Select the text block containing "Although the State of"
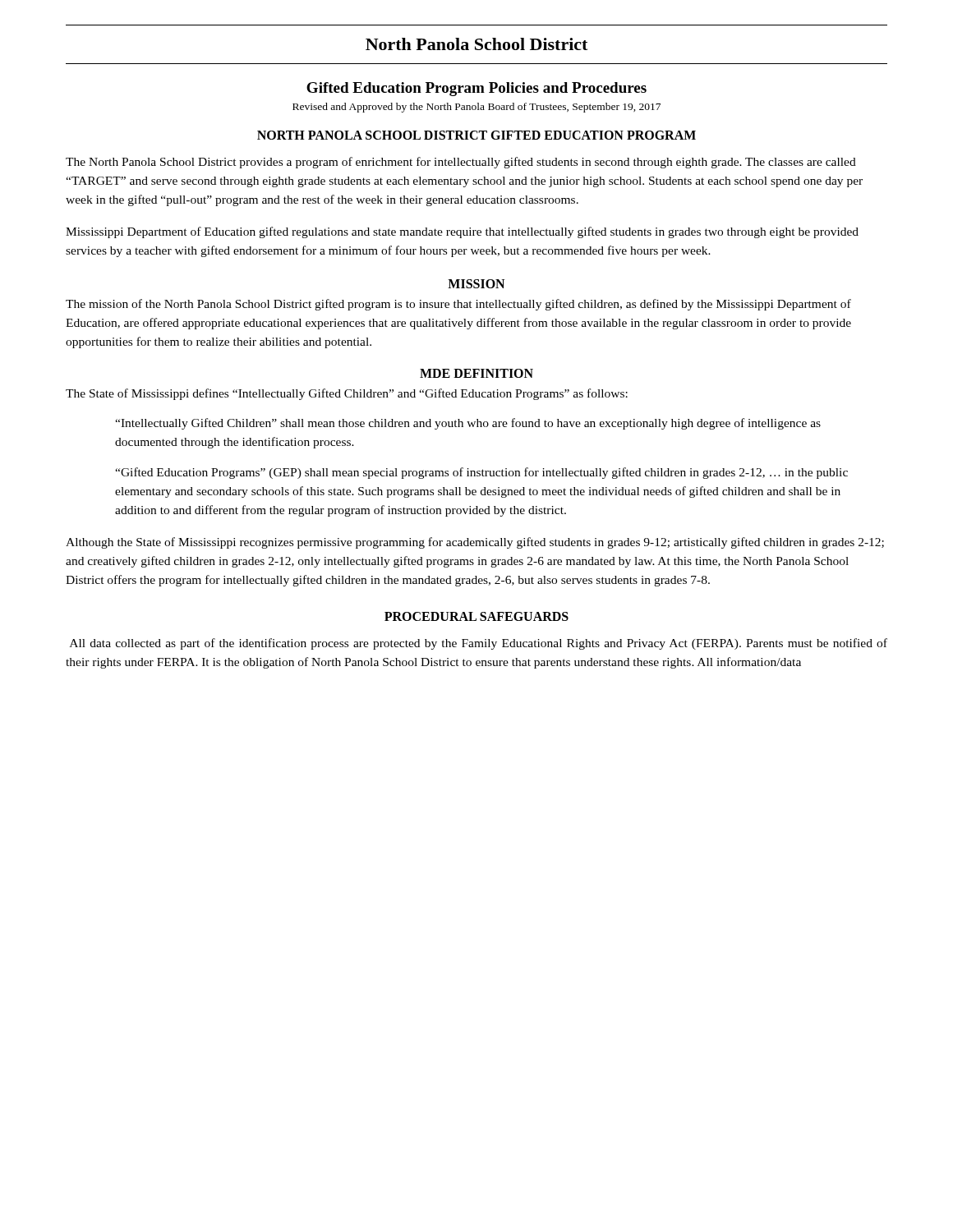 pos(475,561)
